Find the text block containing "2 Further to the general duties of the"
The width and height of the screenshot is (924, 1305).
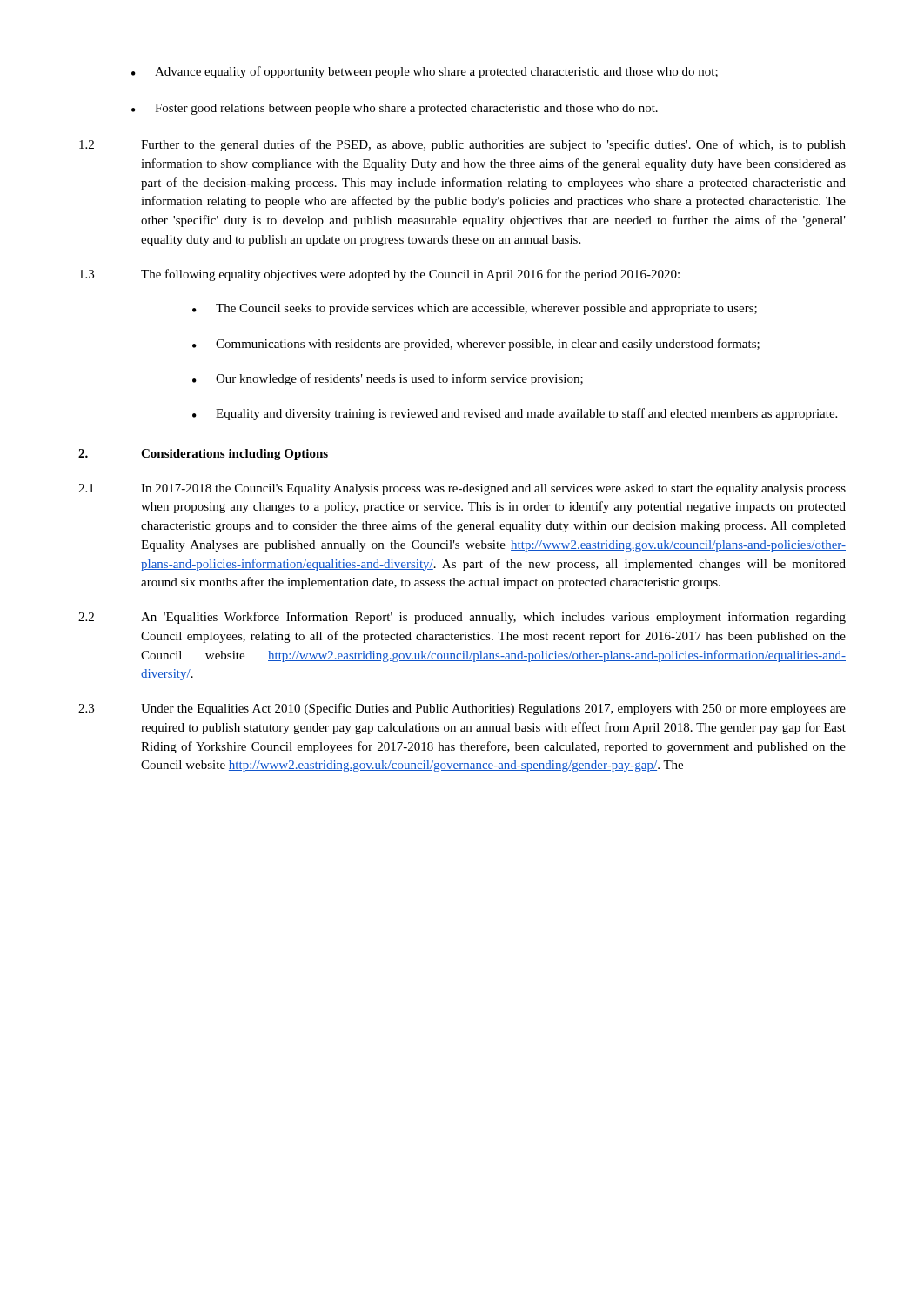[462, 193]
